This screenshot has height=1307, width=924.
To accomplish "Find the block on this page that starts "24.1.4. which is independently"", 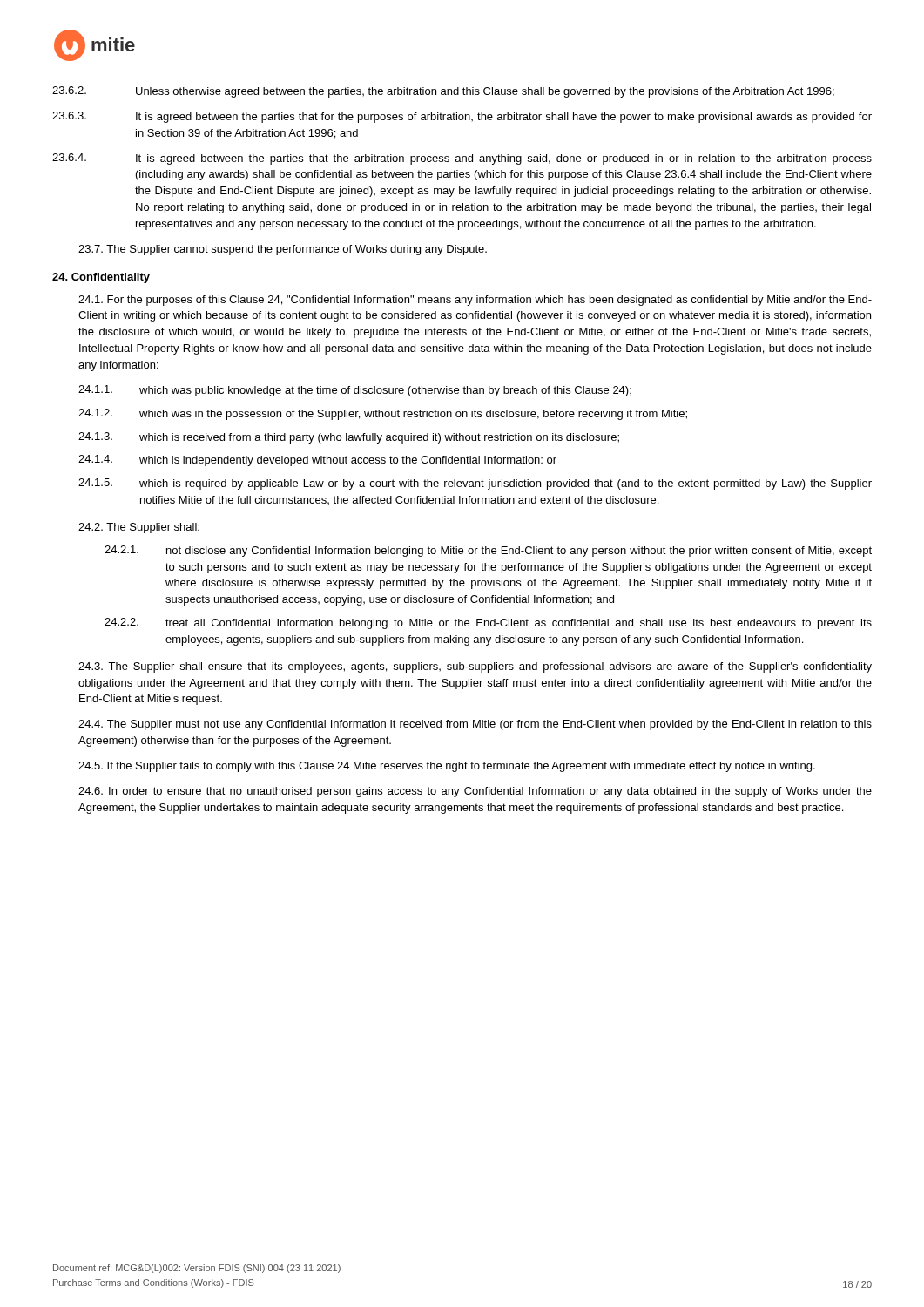I will [x=475, y=461].
